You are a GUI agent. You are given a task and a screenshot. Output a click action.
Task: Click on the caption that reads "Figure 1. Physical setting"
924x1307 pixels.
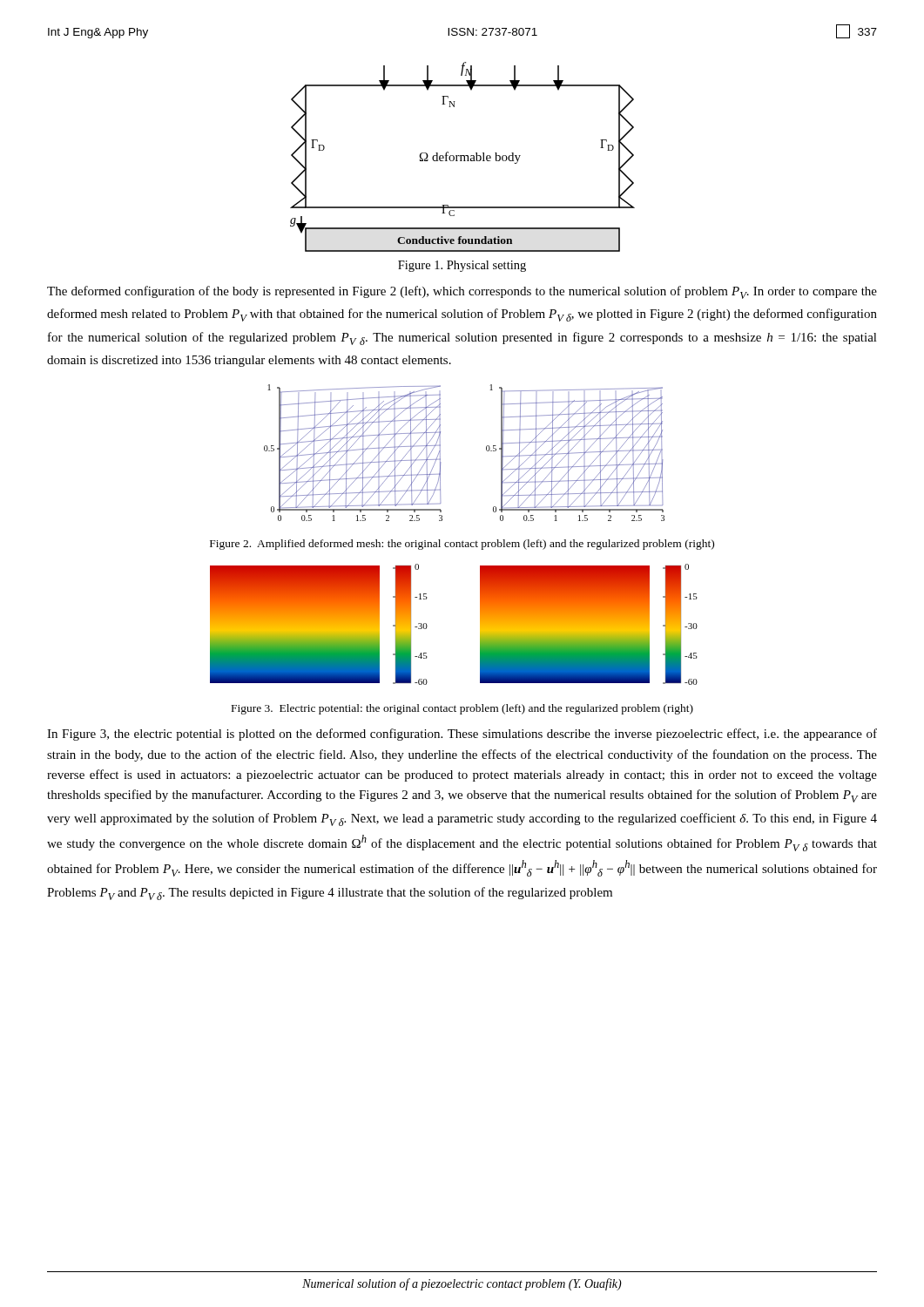pyautogui.click(x=462, y=265)
